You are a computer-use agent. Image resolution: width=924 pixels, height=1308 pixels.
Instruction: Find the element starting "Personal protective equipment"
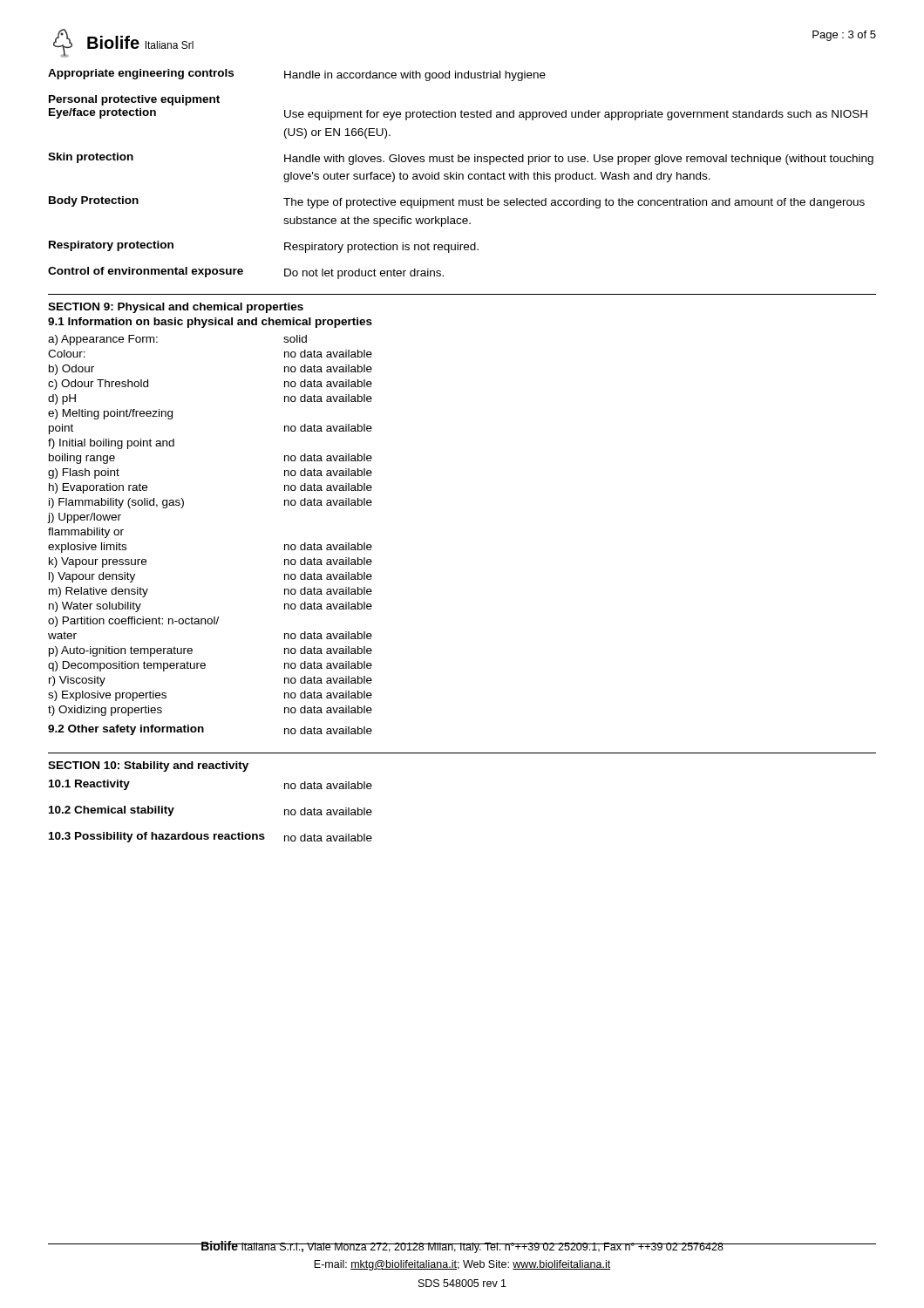coord(462,99)
